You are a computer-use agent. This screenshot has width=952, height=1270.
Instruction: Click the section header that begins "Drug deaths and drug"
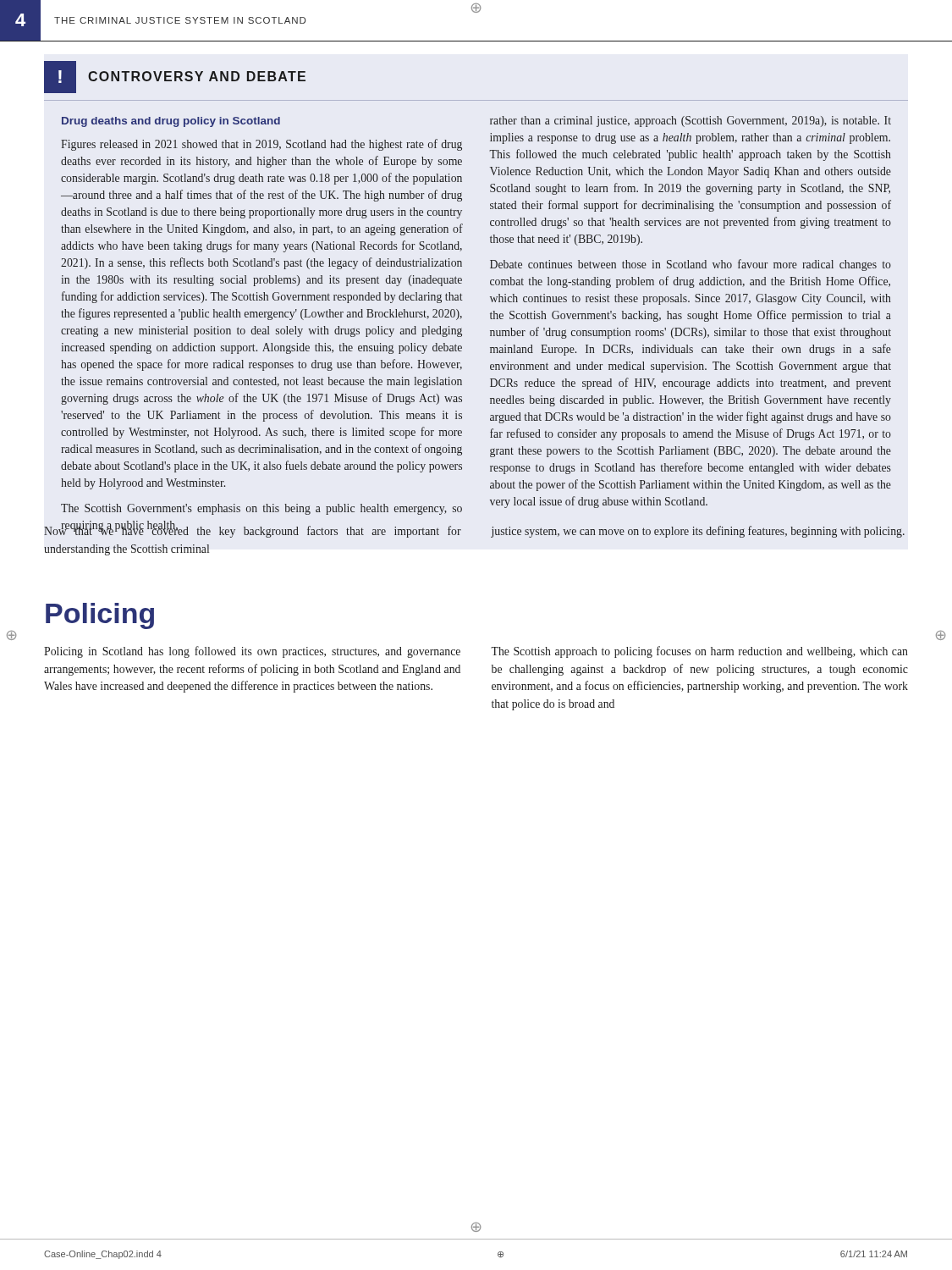point(171,121)
